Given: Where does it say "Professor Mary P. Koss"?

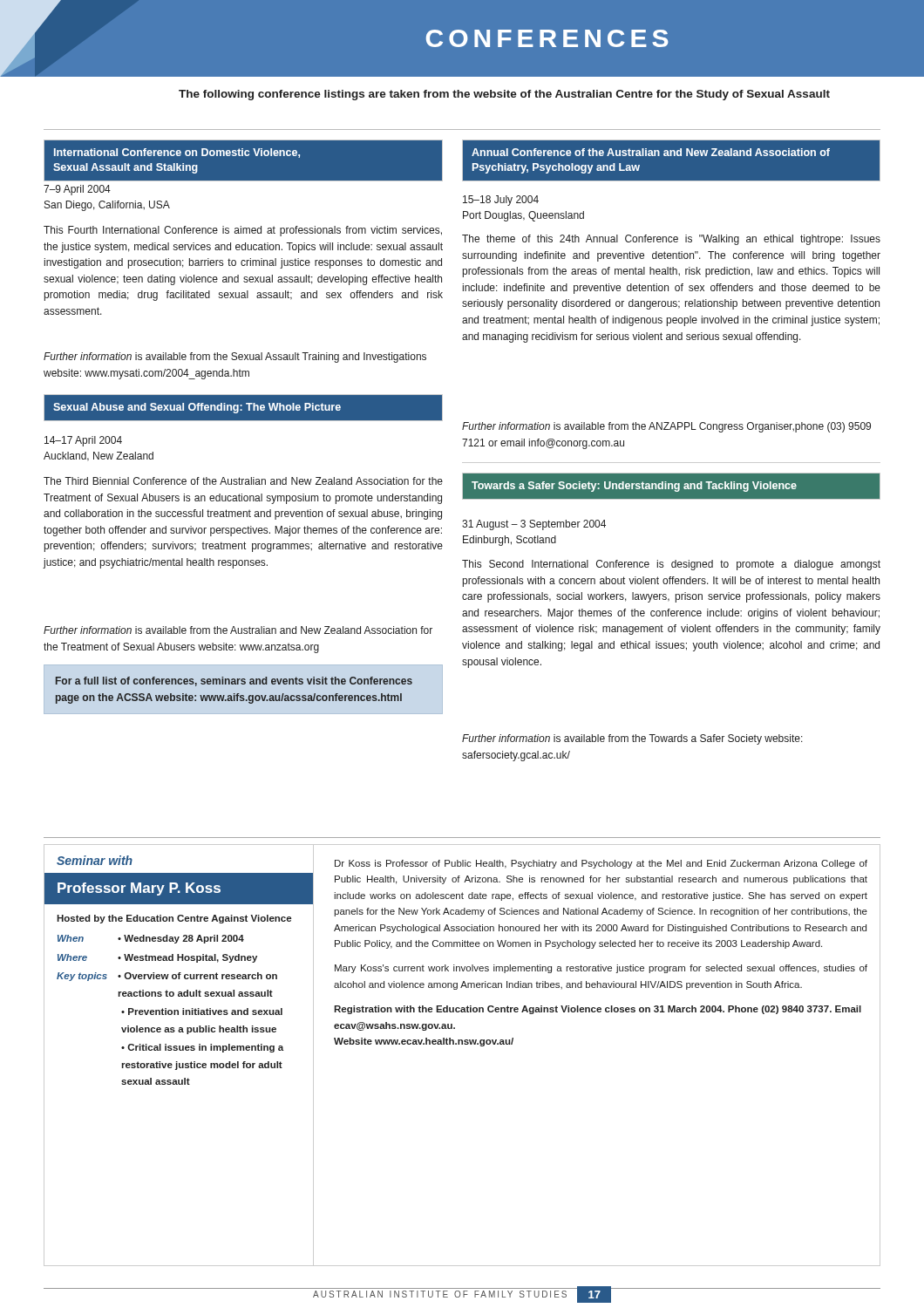Looking at the screenshot, I should pos(139,888).
